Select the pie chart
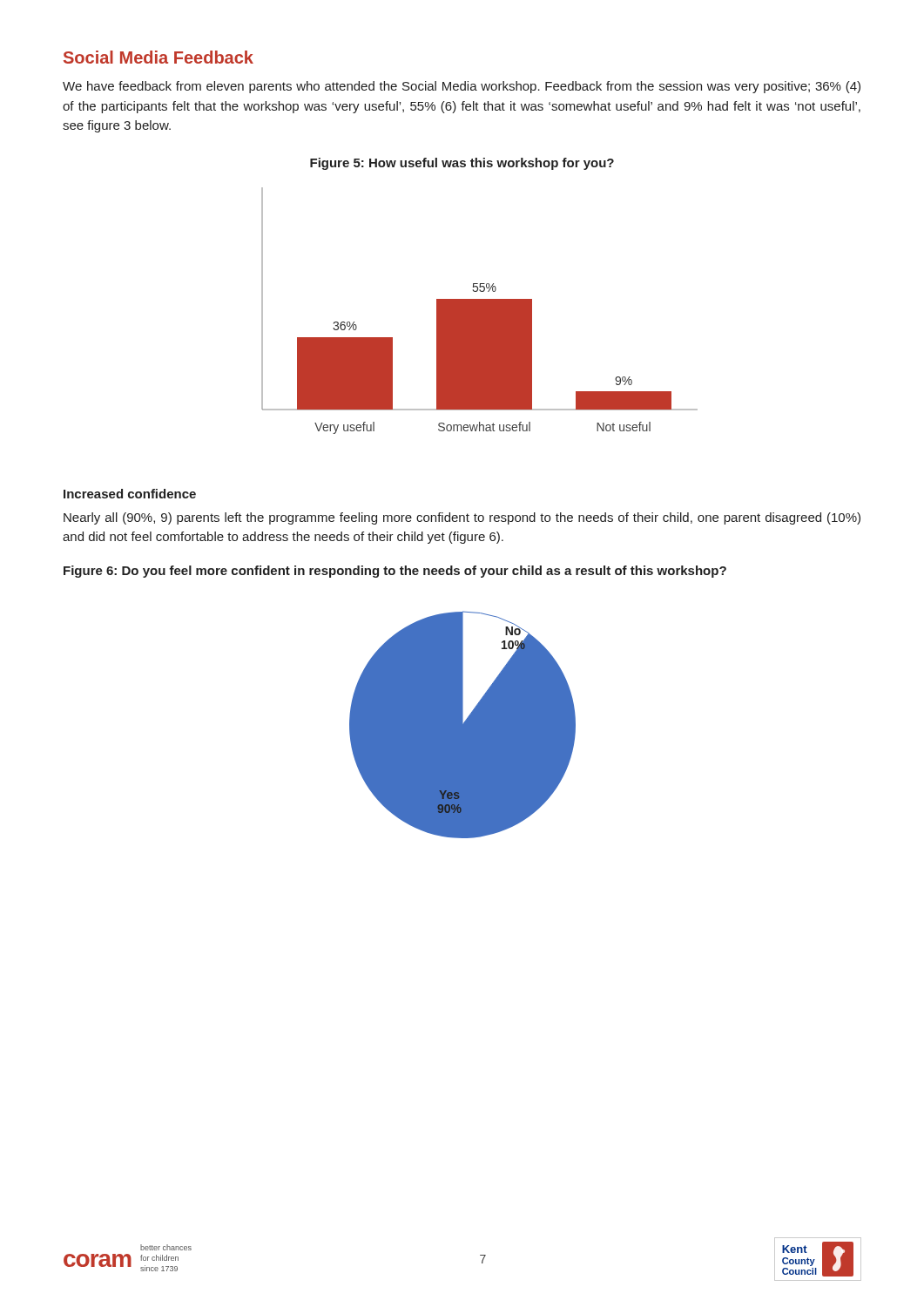 [462, 726]
